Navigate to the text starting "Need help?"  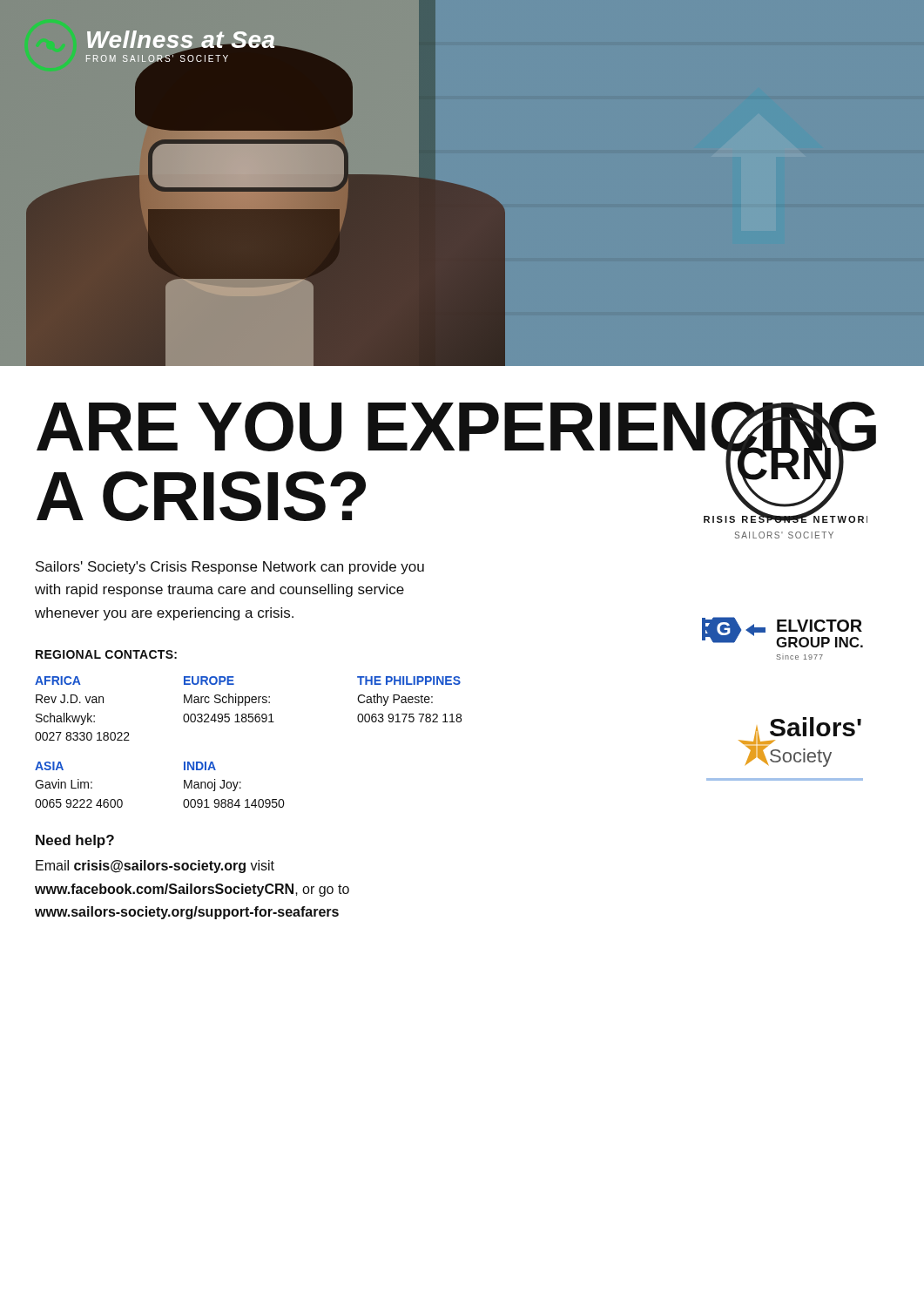(75, 841)
